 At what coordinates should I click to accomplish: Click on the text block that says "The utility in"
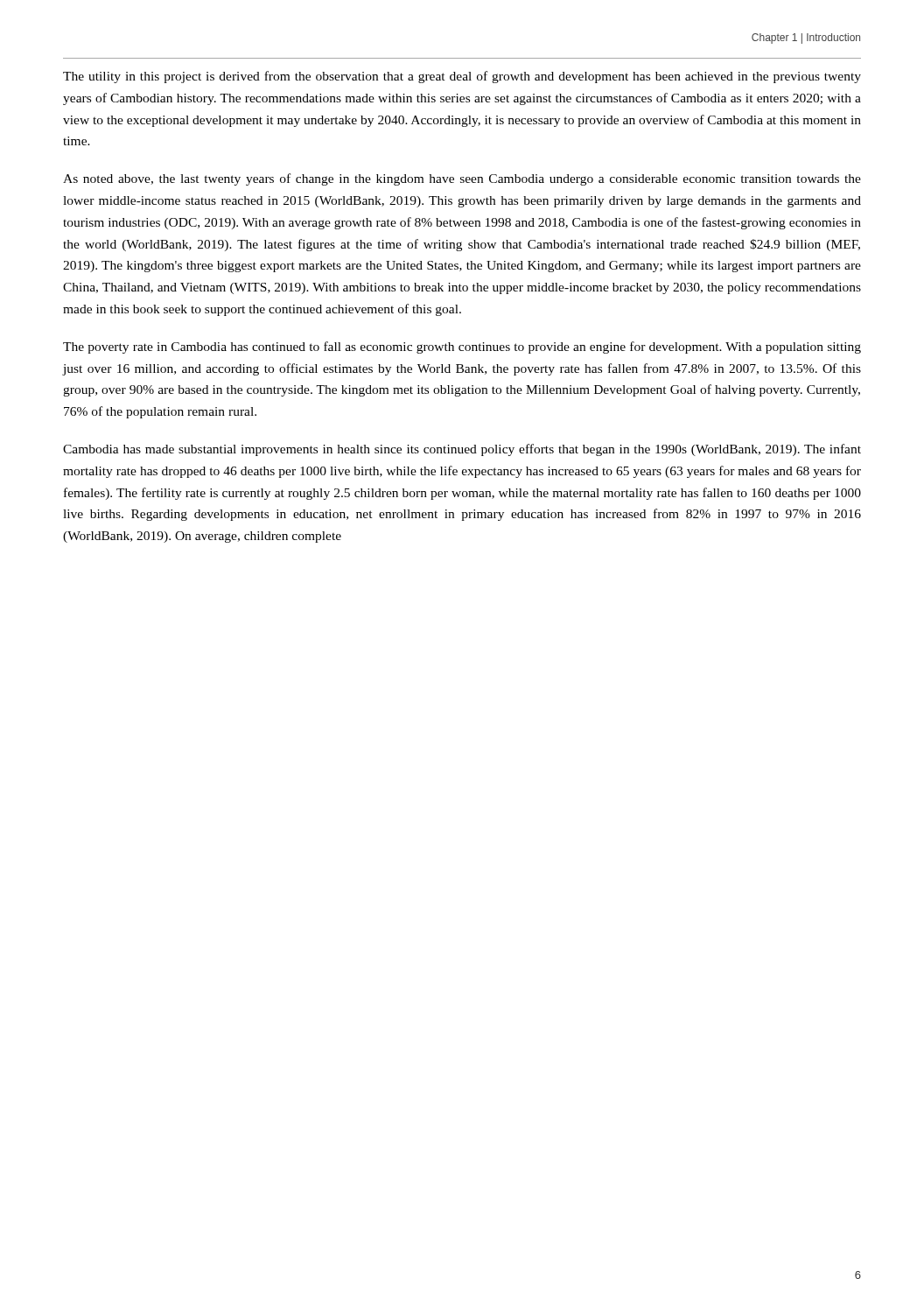462,108
